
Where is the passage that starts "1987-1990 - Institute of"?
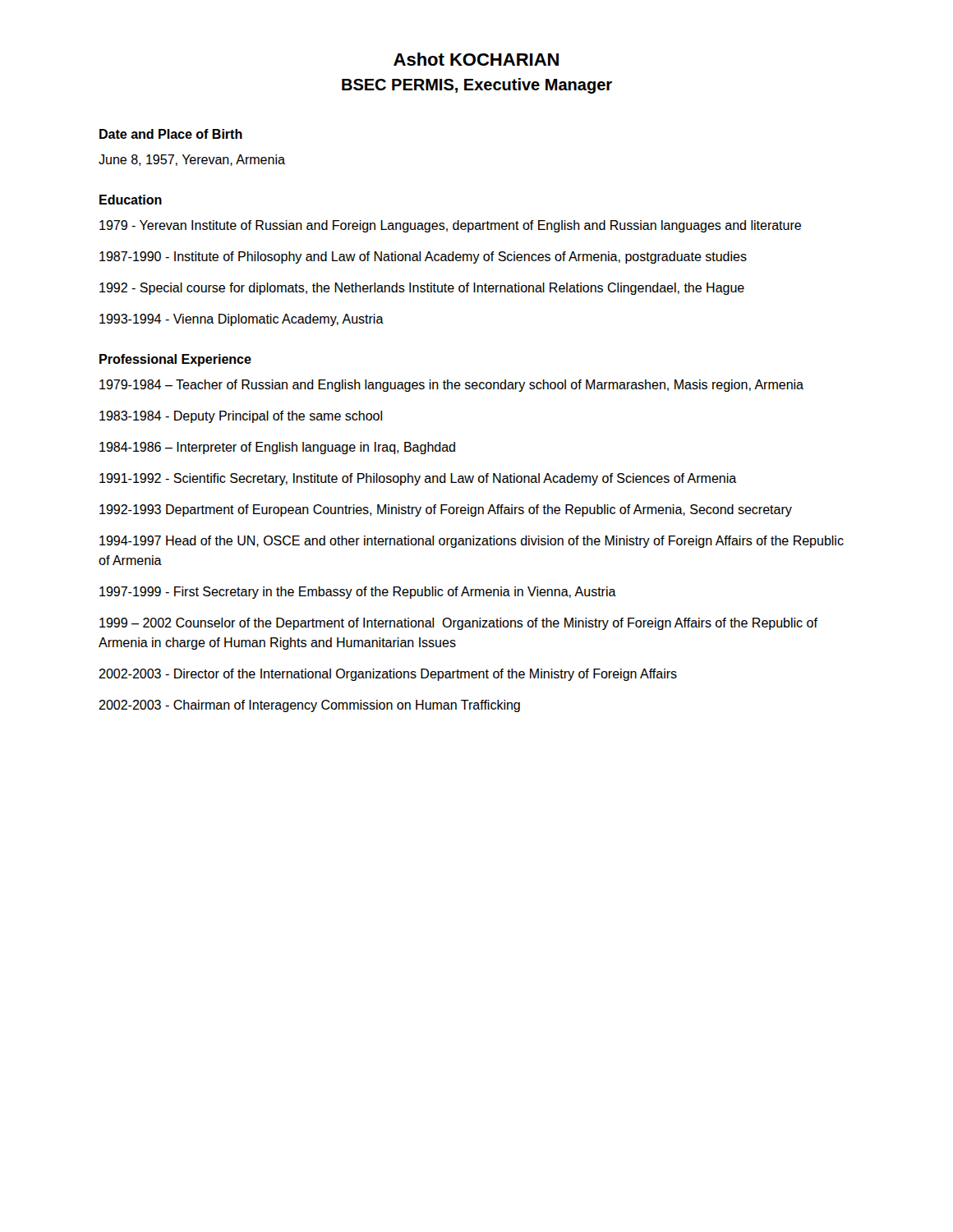[x=423, y=257]
